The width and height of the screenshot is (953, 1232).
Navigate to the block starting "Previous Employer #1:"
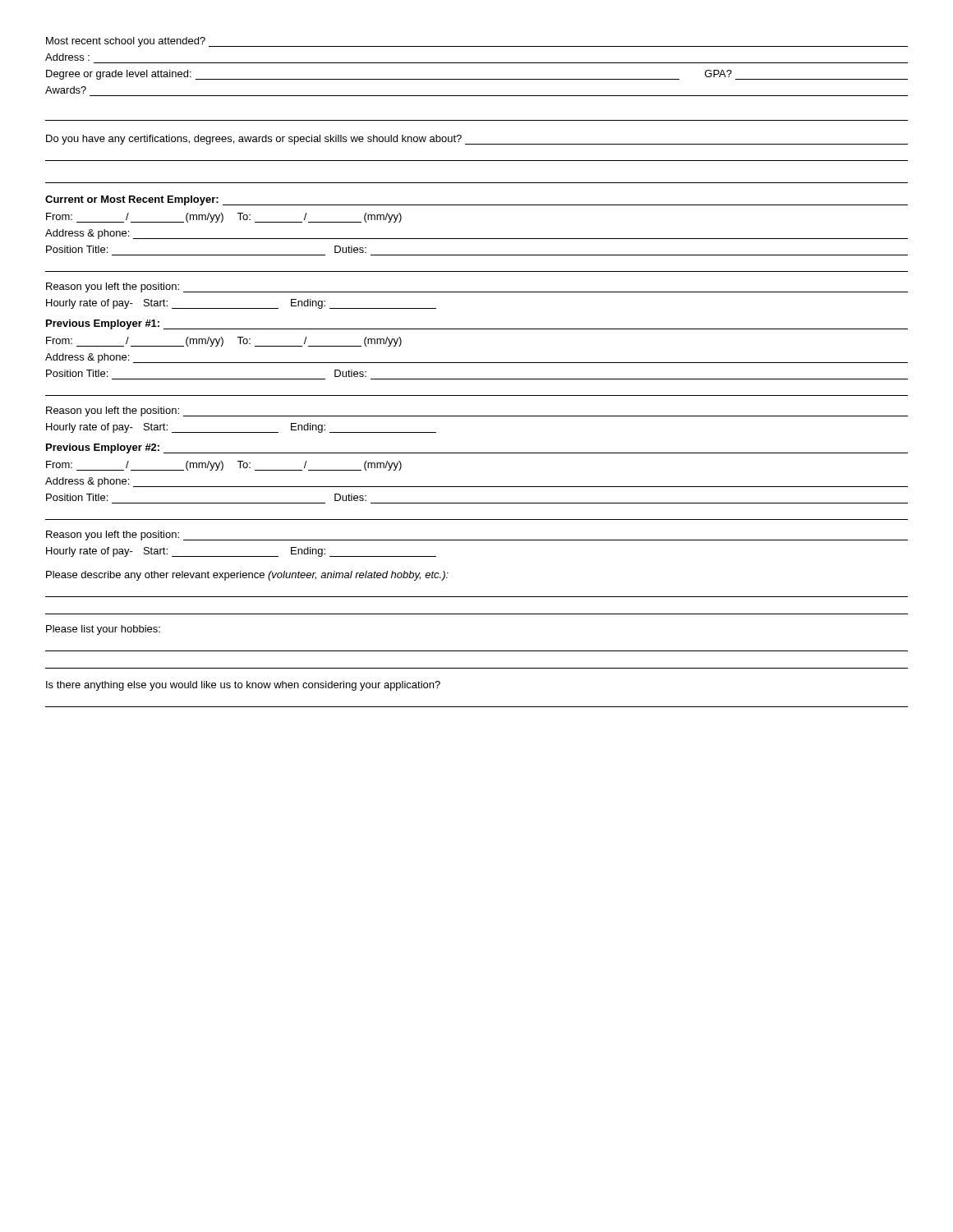tap(476, 322)
